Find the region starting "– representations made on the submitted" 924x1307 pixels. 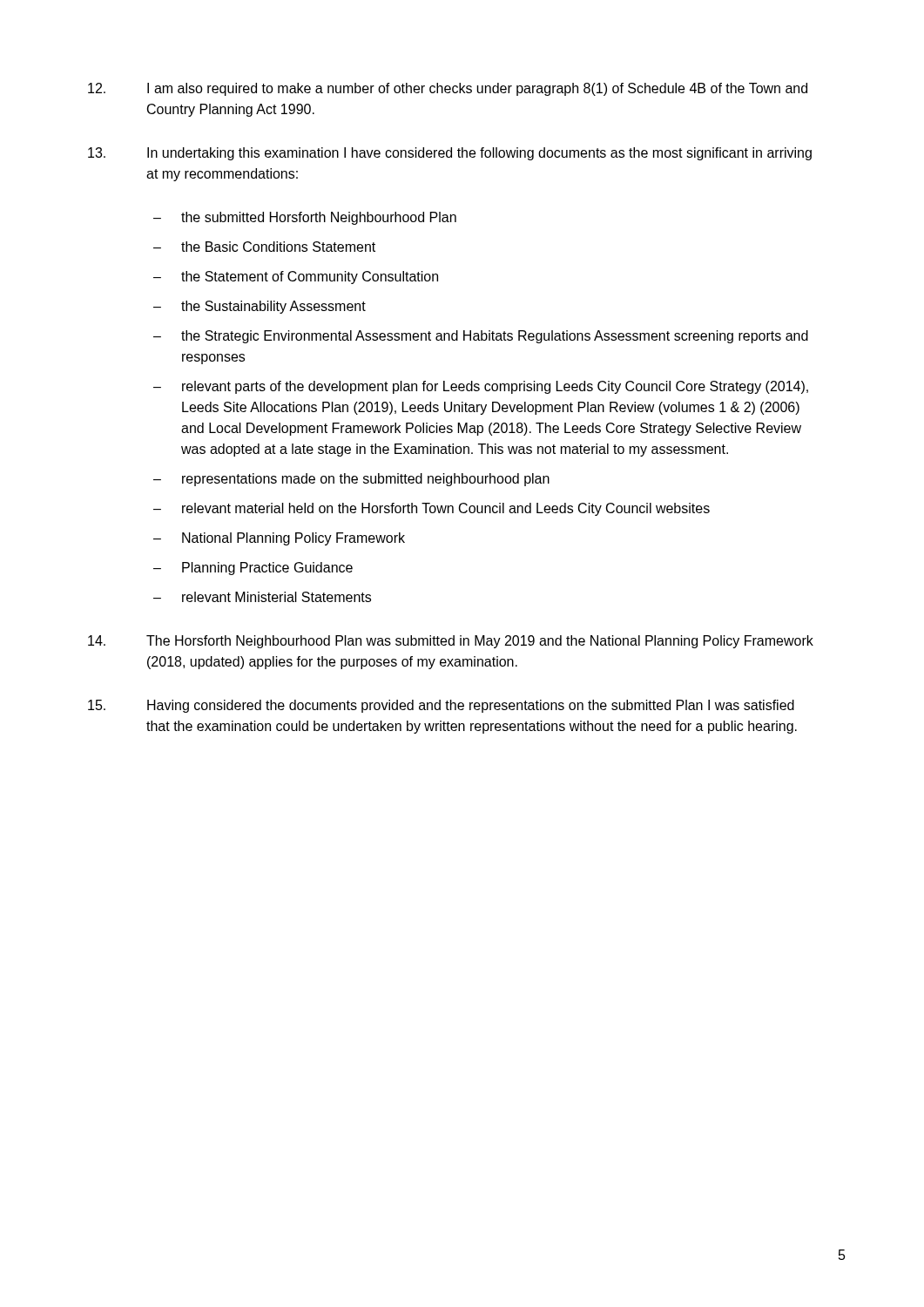coord(483,479)
